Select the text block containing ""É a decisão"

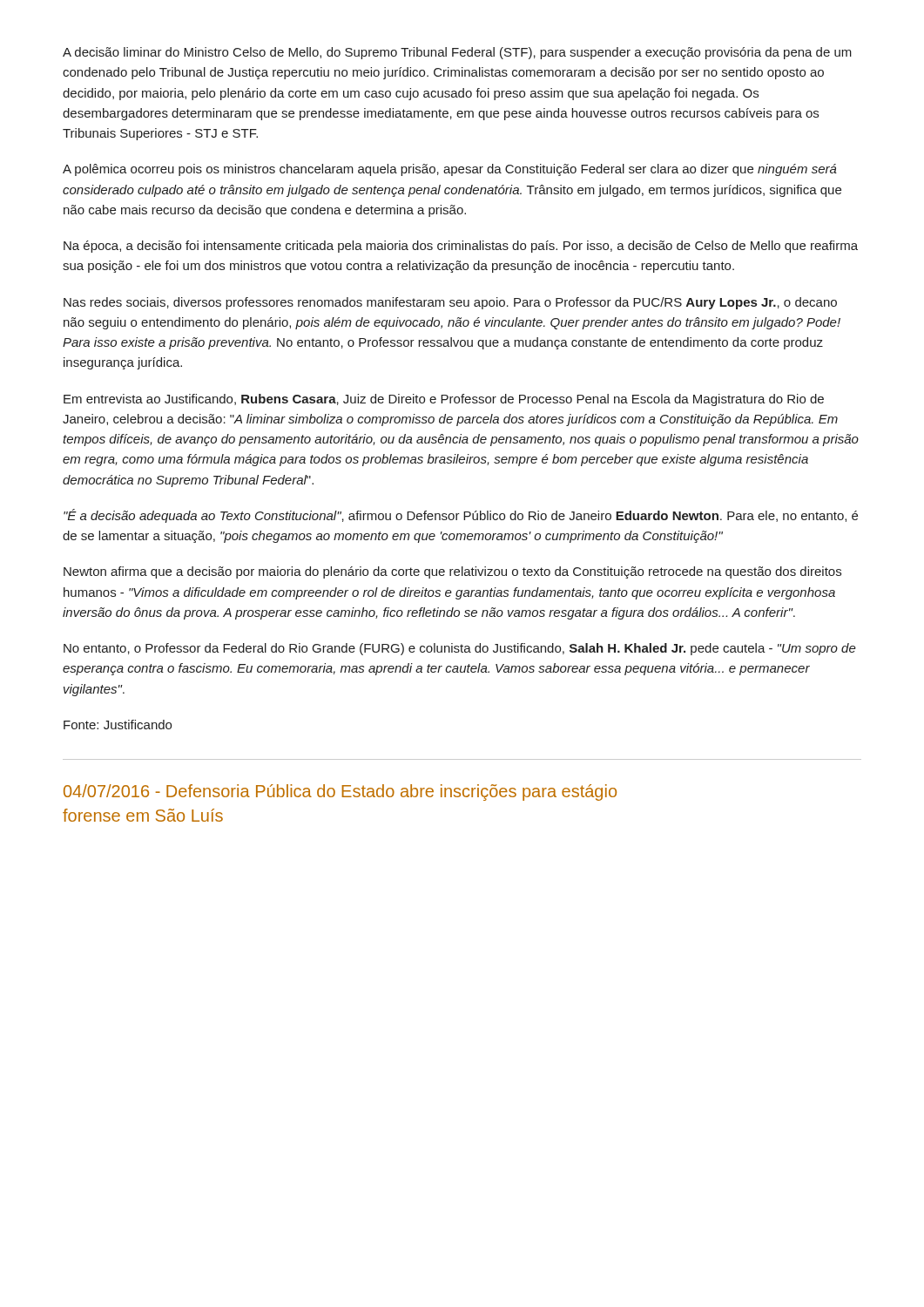pos(461,525)
